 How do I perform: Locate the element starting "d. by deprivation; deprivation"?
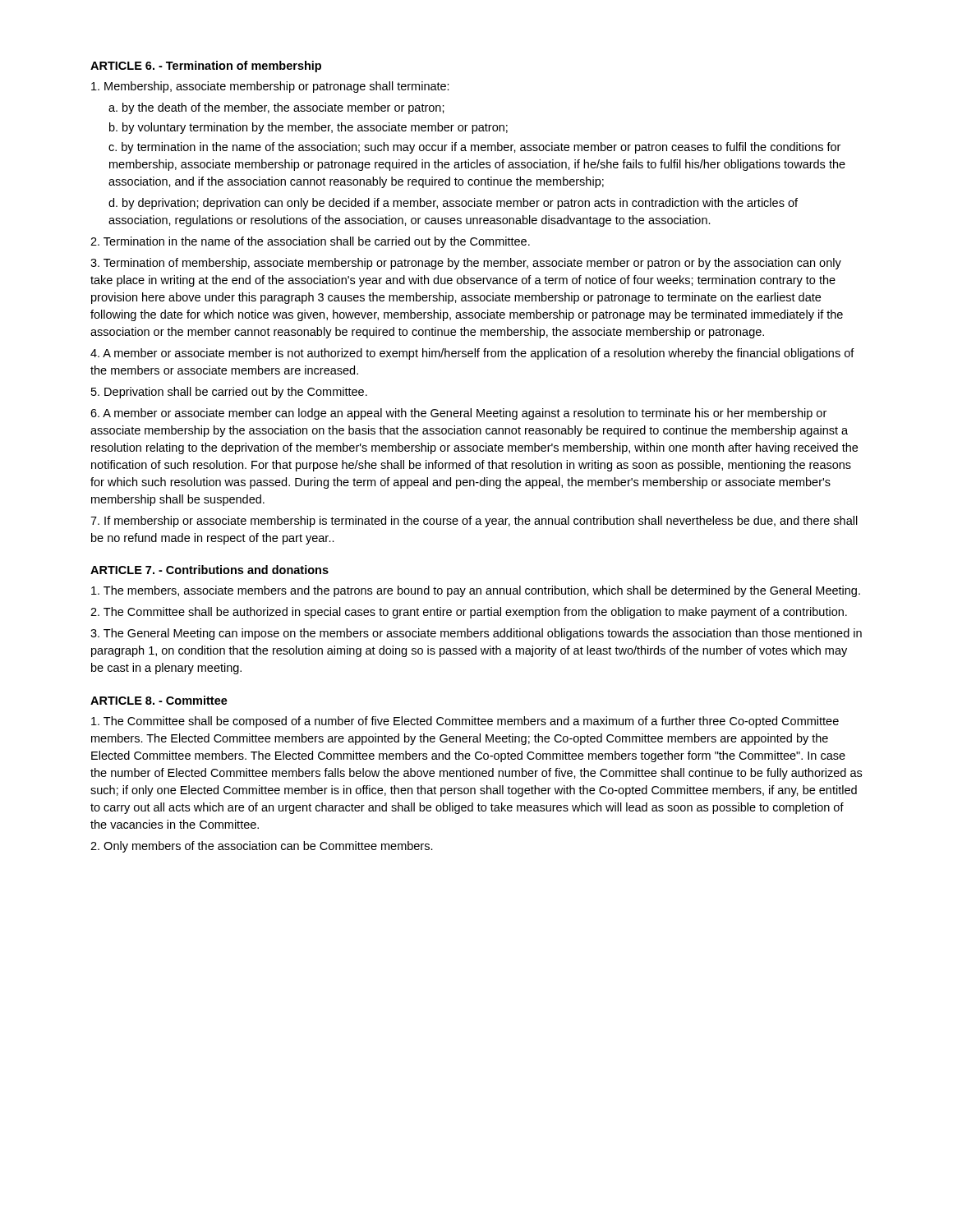pyautogui.click(x=453, y=212)
